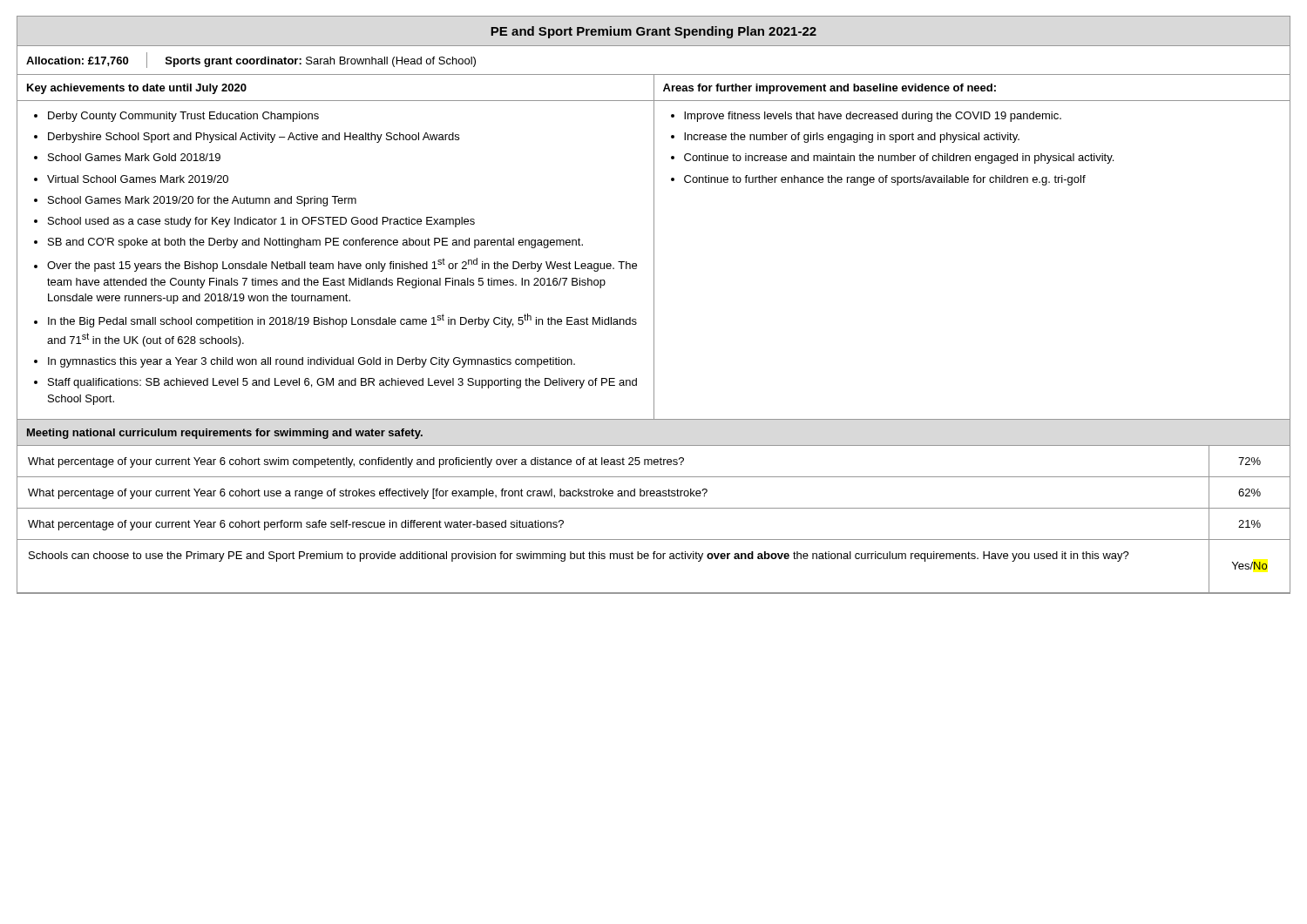Image resolution: width=1307 pixels, height=924 pixels.
Task: Point to the passage starting "Virtual School Games Mark"
Action: [x=138, y=179]
